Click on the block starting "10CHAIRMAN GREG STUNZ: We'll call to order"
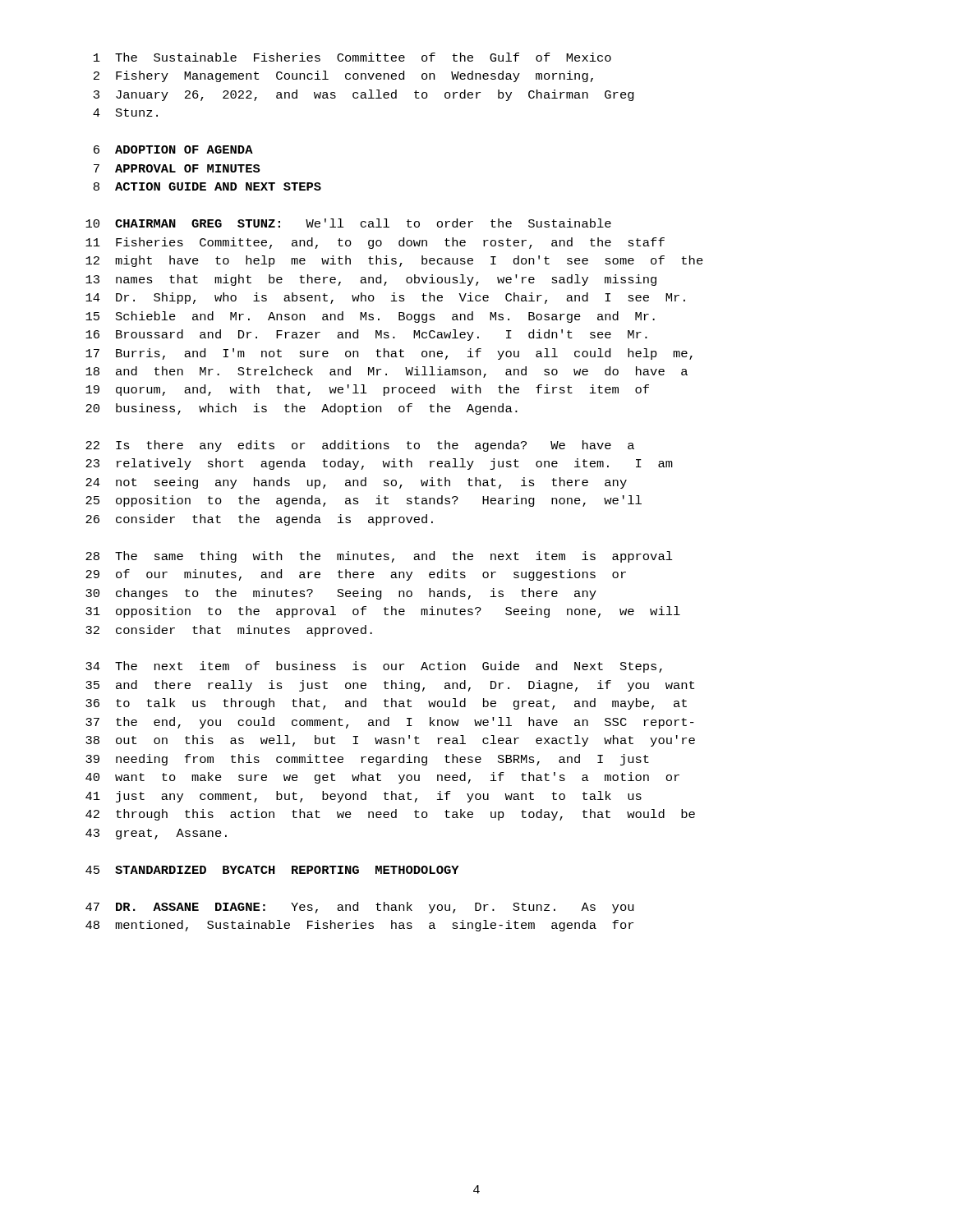The width and height of the screenshot is (953, 1232). coord(476,317)
